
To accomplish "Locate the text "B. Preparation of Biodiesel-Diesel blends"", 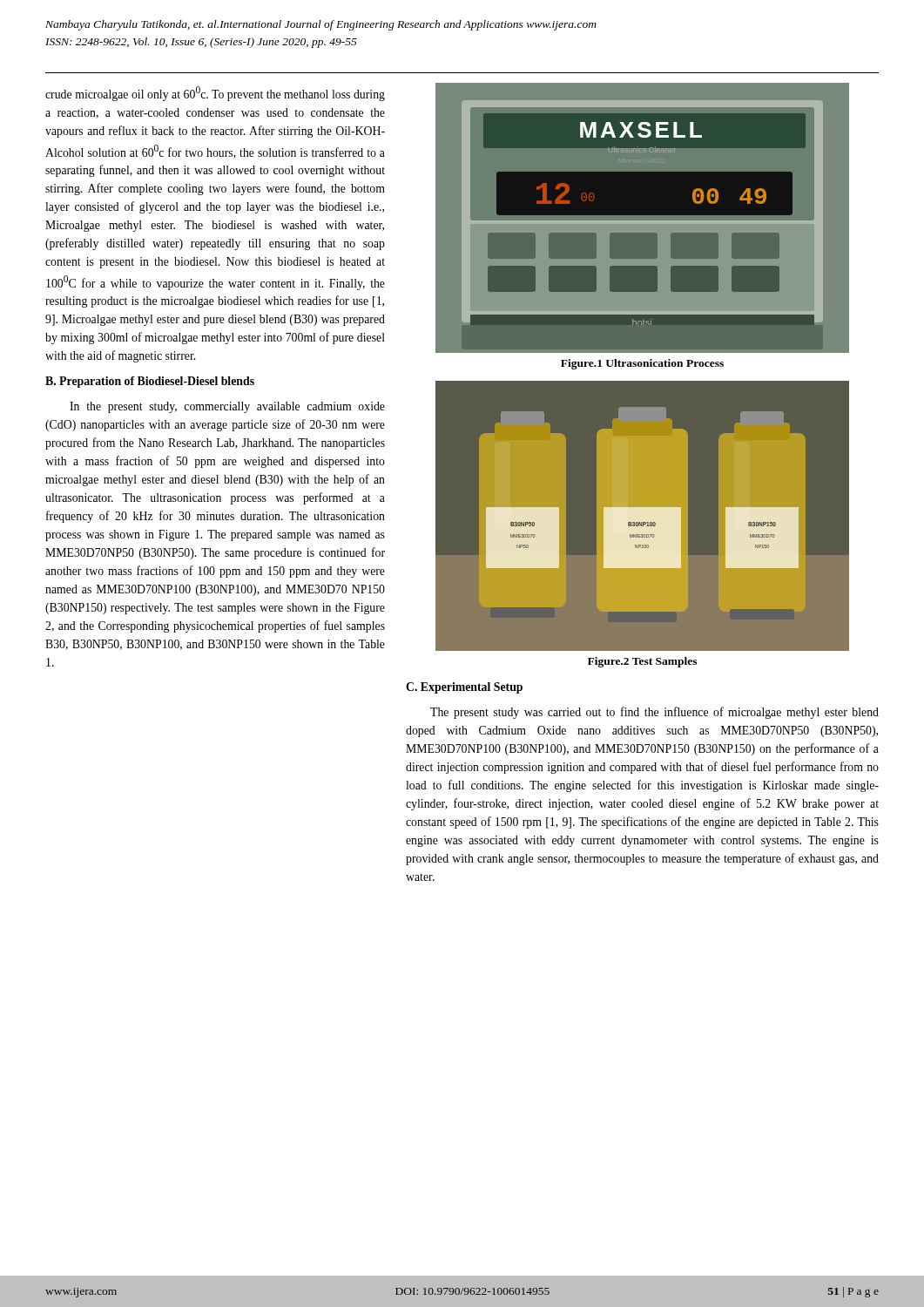I will pos(215,382).
